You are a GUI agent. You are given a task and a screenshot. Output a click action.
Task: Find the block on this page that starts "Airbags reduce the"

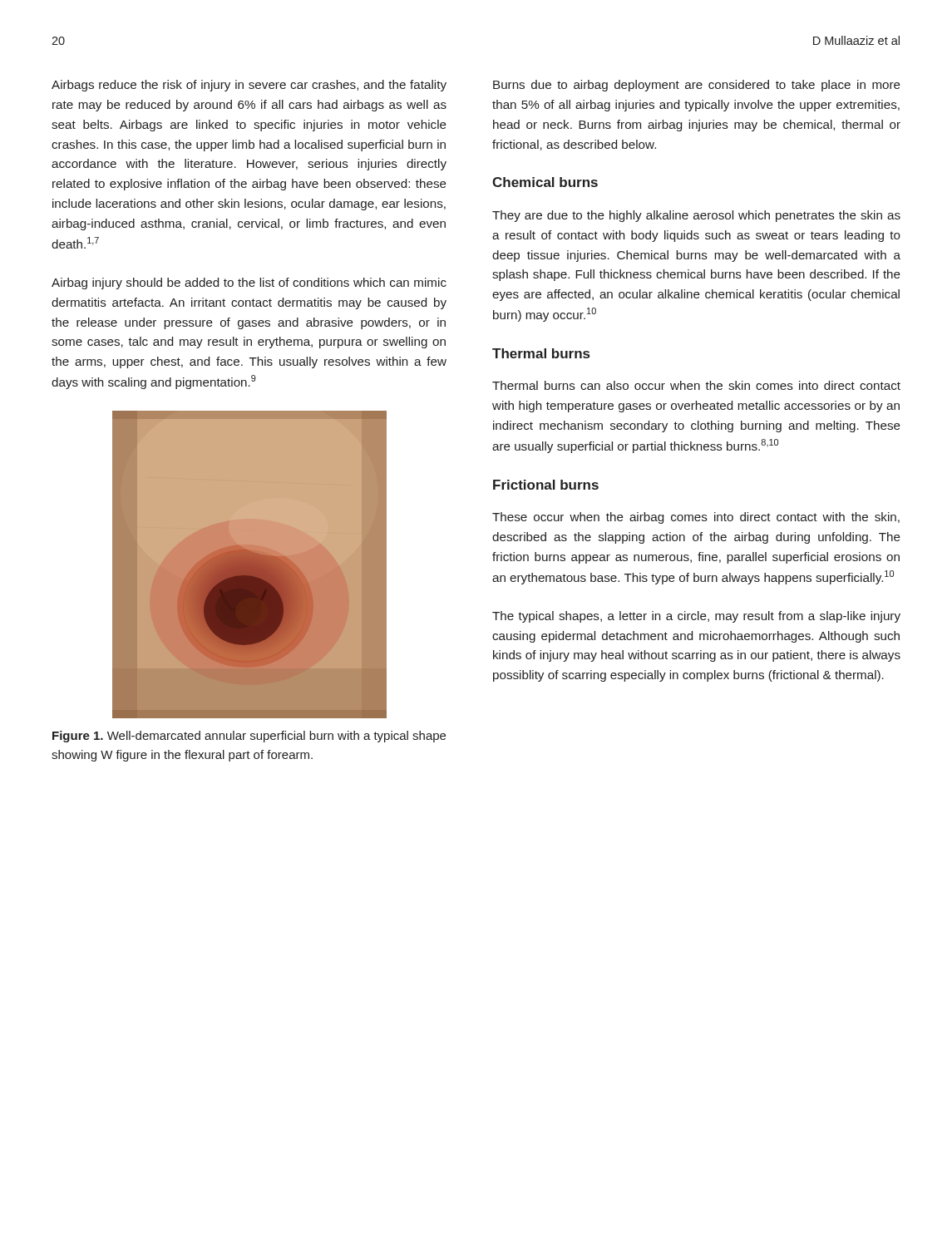pos(249,164)
